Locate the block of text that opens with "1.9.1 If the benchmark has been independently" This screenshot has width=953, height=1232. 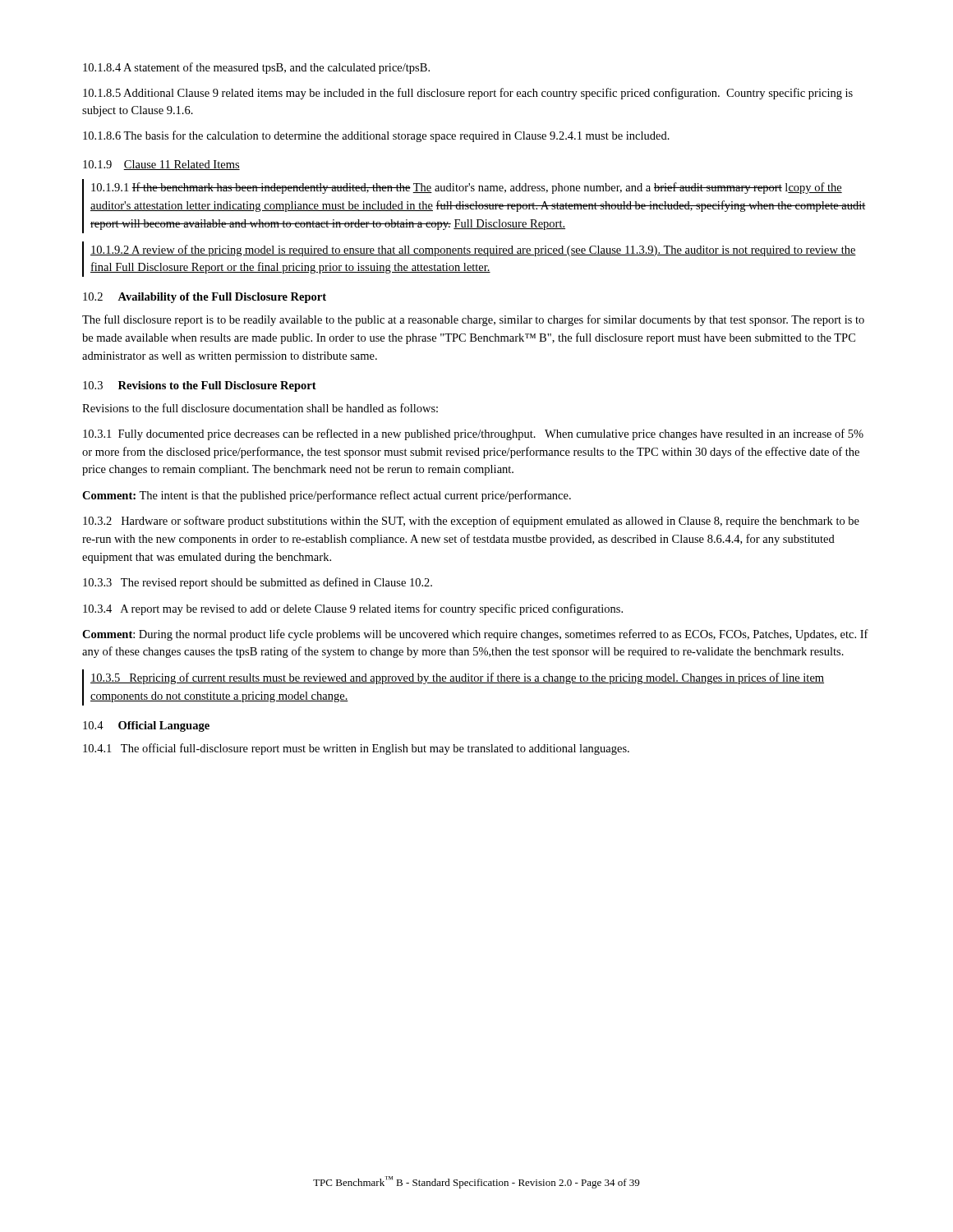(478, 205)
